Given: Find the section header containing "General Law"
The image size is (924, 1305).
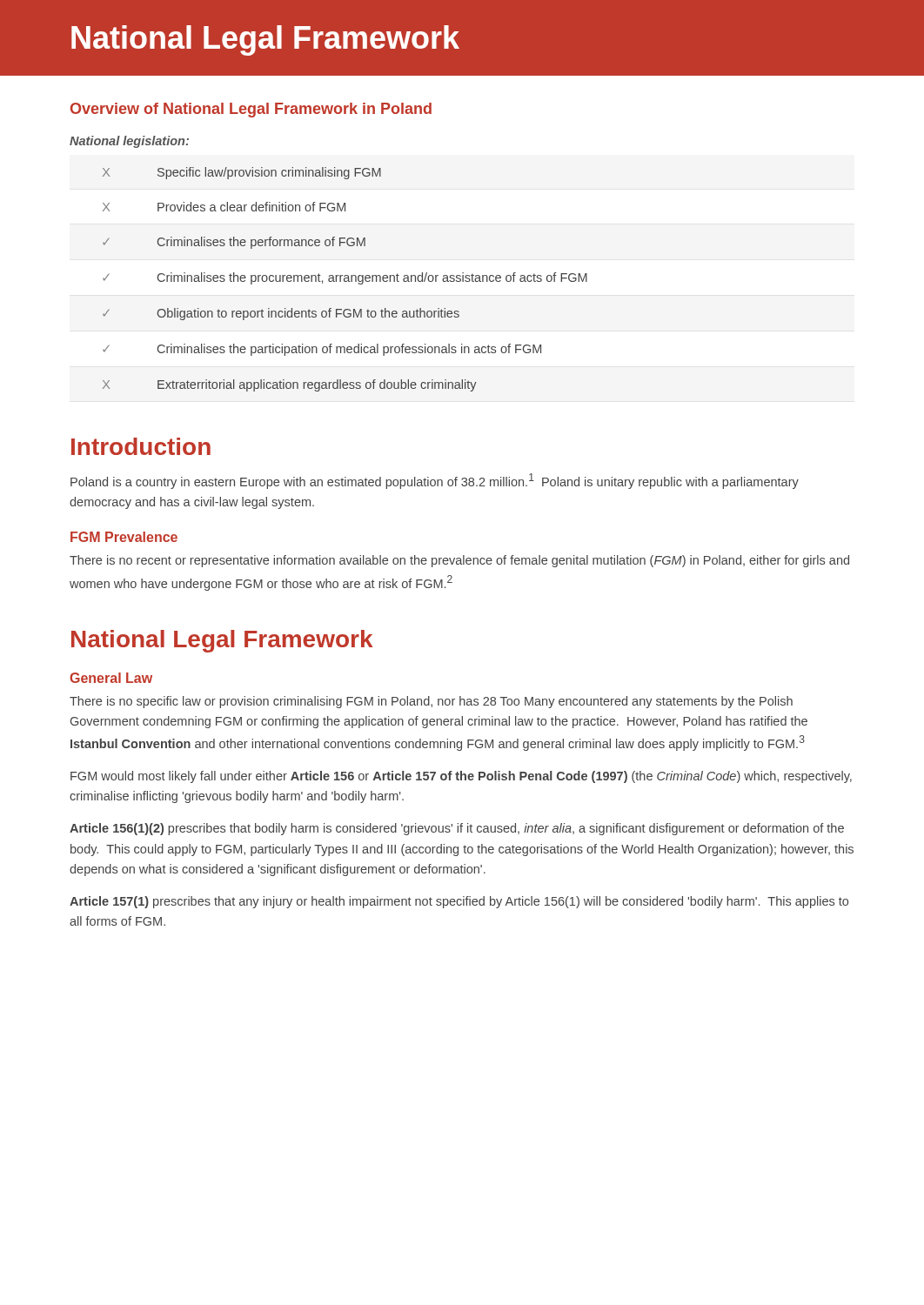Looking at the screenshot, I should tap(111, 678).
